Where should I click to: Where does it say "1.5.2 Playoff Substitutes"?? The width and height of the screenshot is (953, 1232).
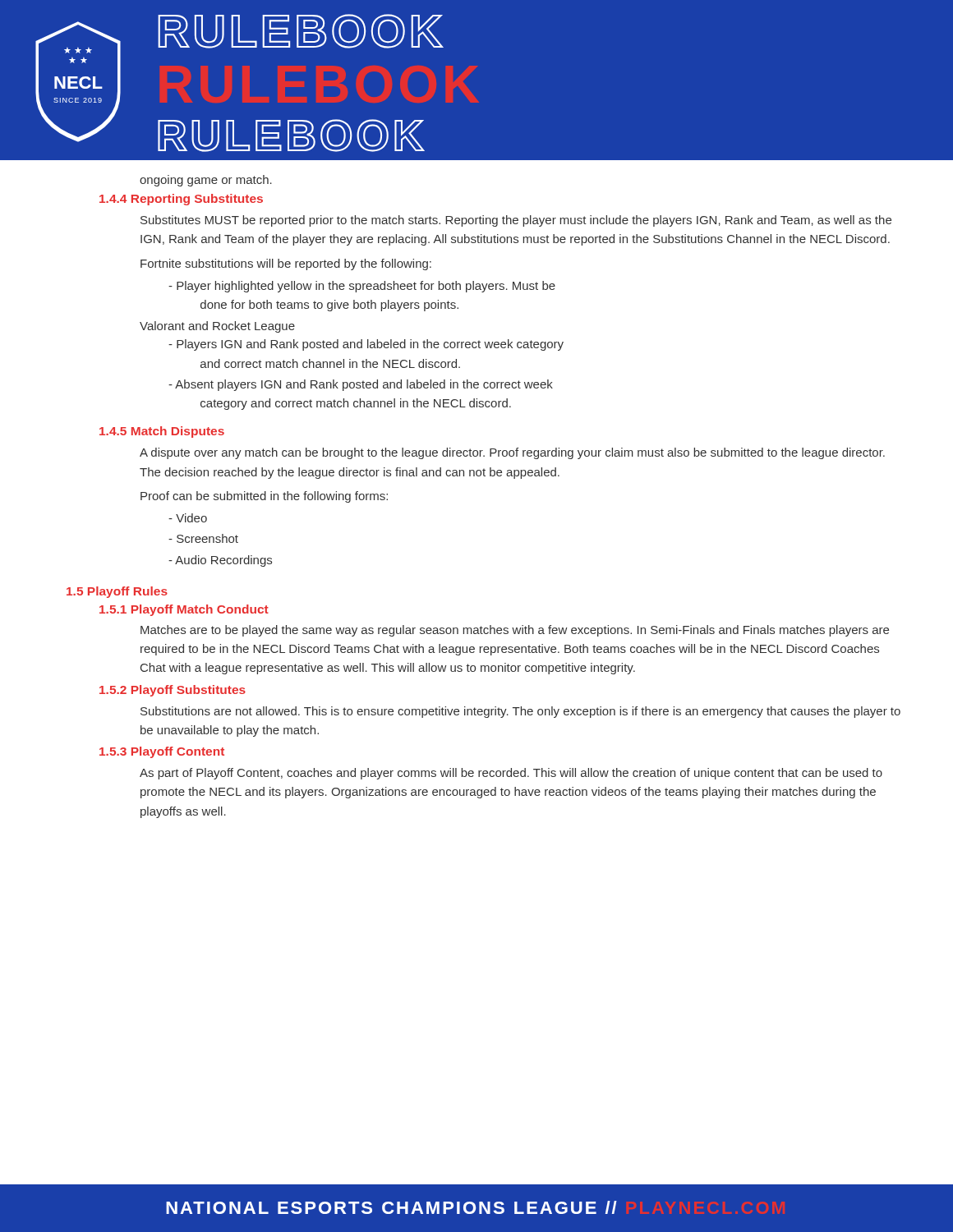point(172,689)
